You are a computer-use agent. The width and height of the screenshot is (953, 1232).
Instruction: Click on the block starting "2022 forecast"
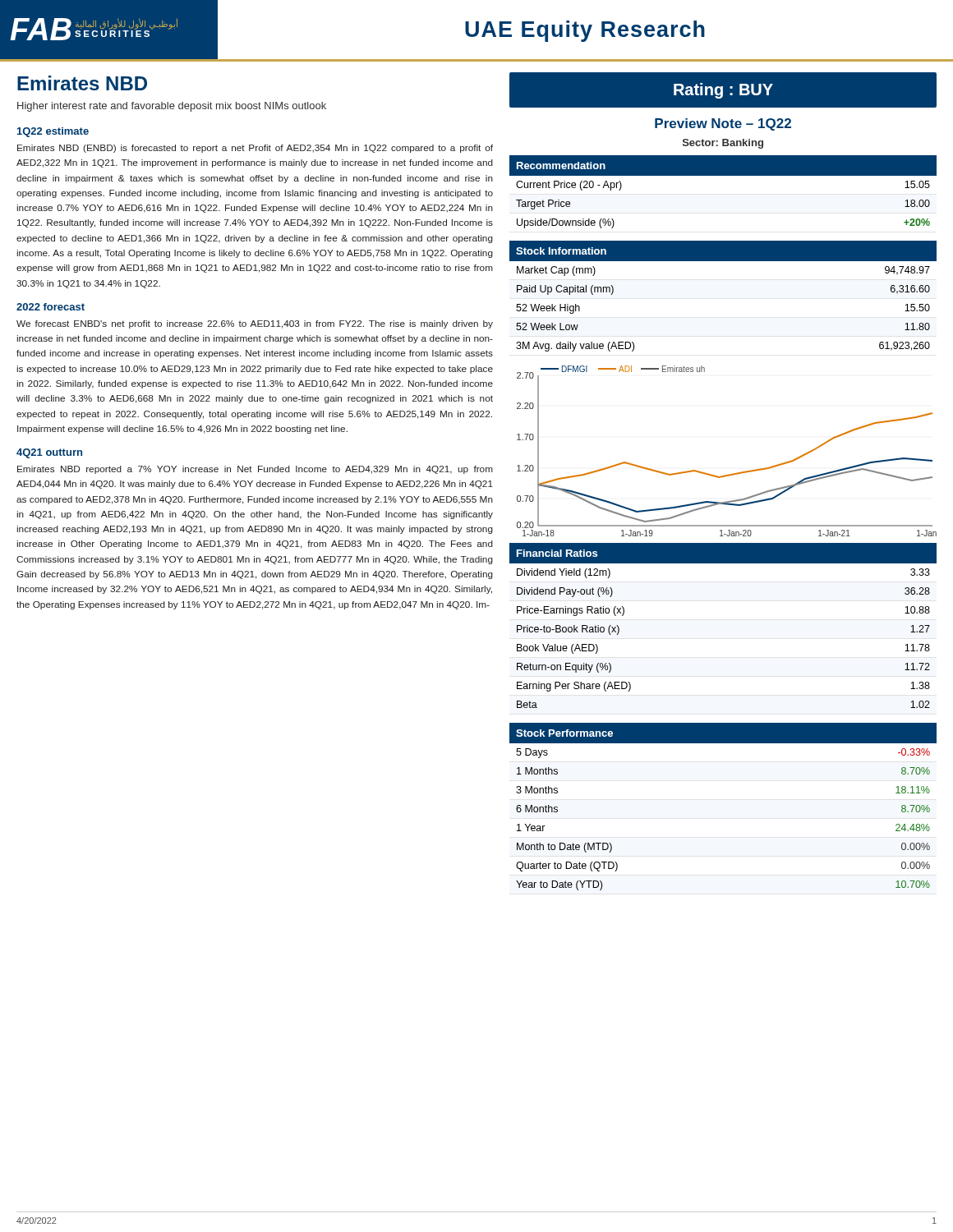coord(51,307)
